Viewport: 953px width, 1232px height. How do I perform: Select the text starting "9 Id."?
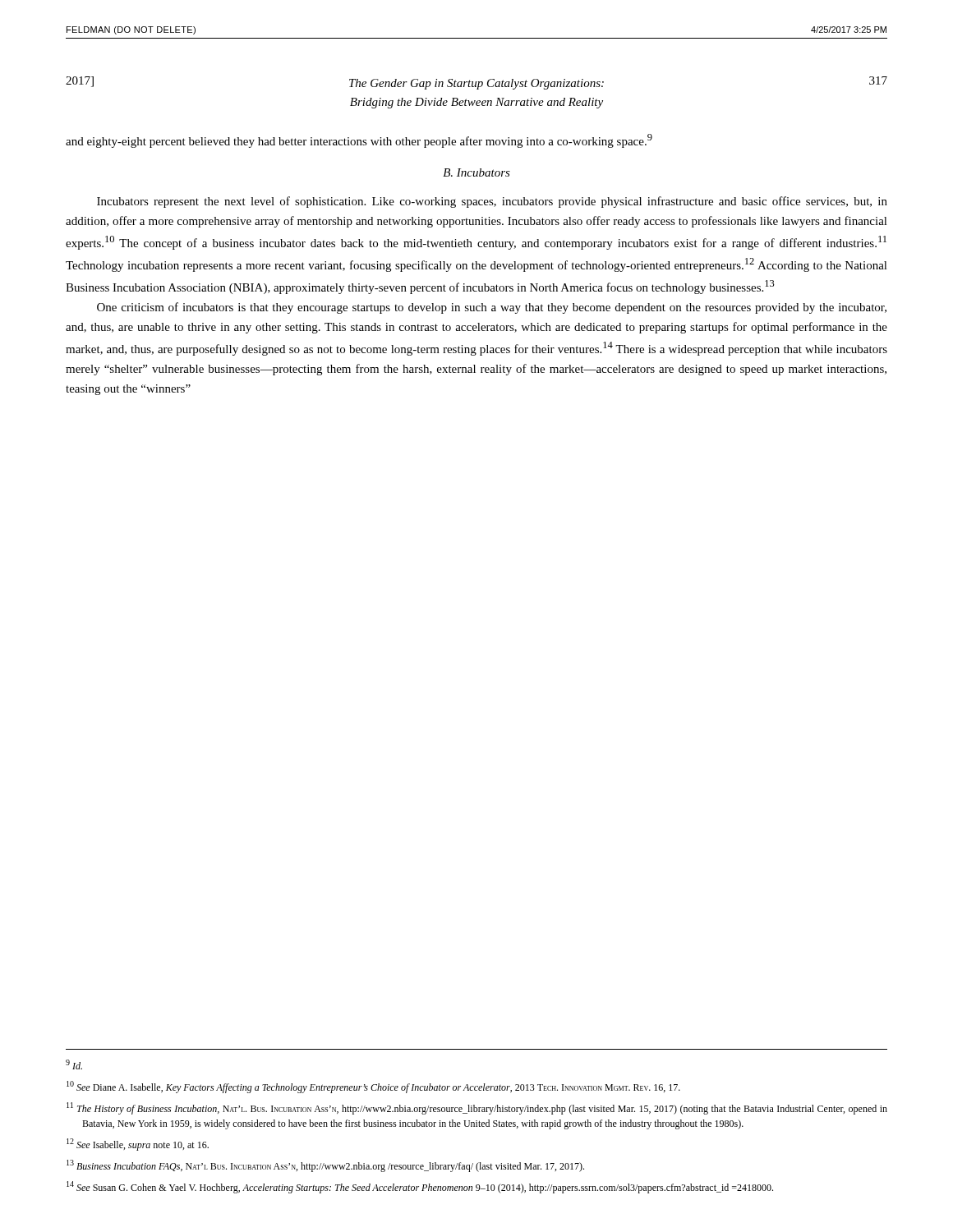[x=74, y=1065]
